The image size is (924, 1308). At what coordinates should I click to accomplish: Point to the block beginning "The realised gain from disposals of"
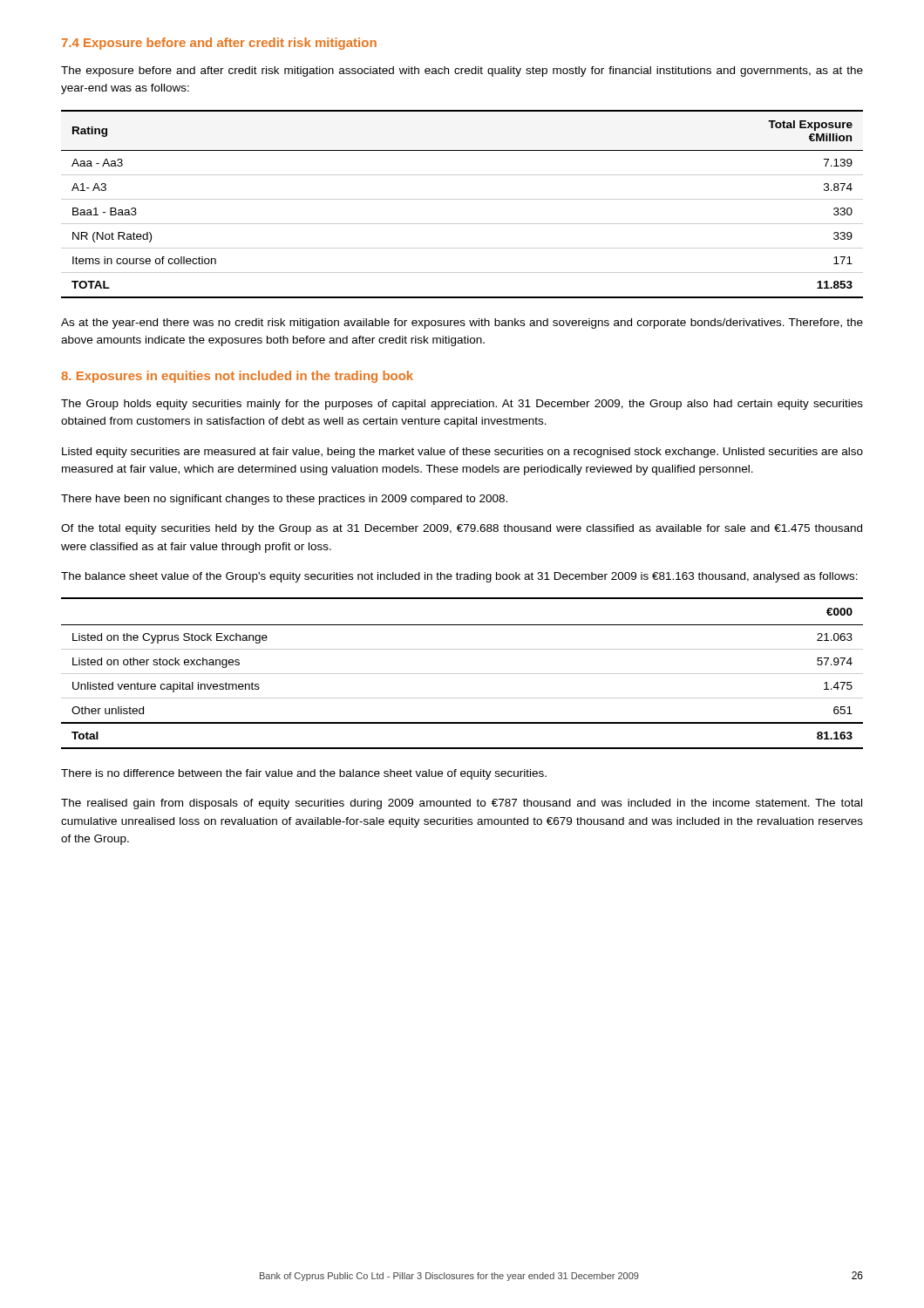462,821
